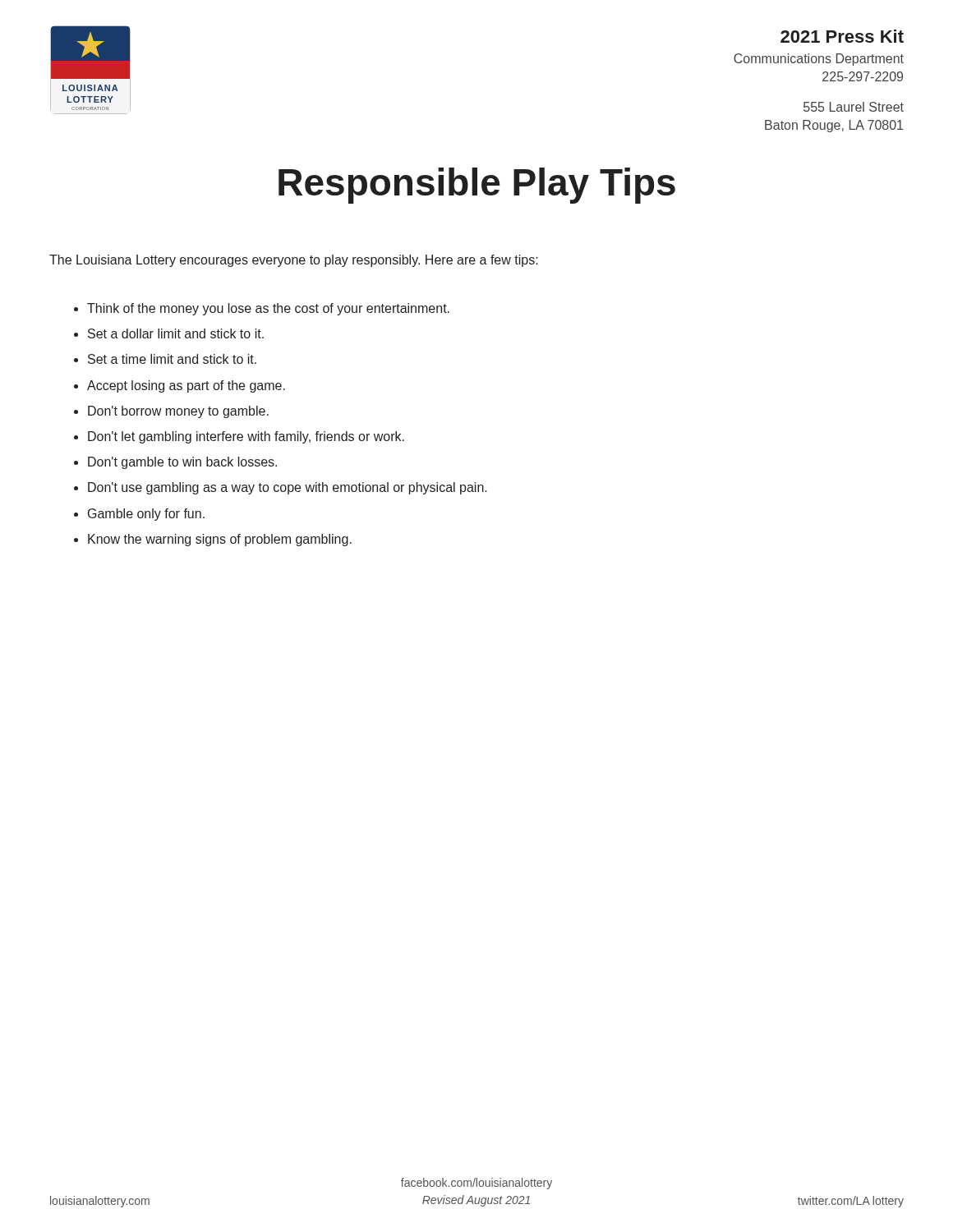Navigate to the element starting "Don't use gambling"
This screenshot has height=1232, width=953.
[287, 488]
